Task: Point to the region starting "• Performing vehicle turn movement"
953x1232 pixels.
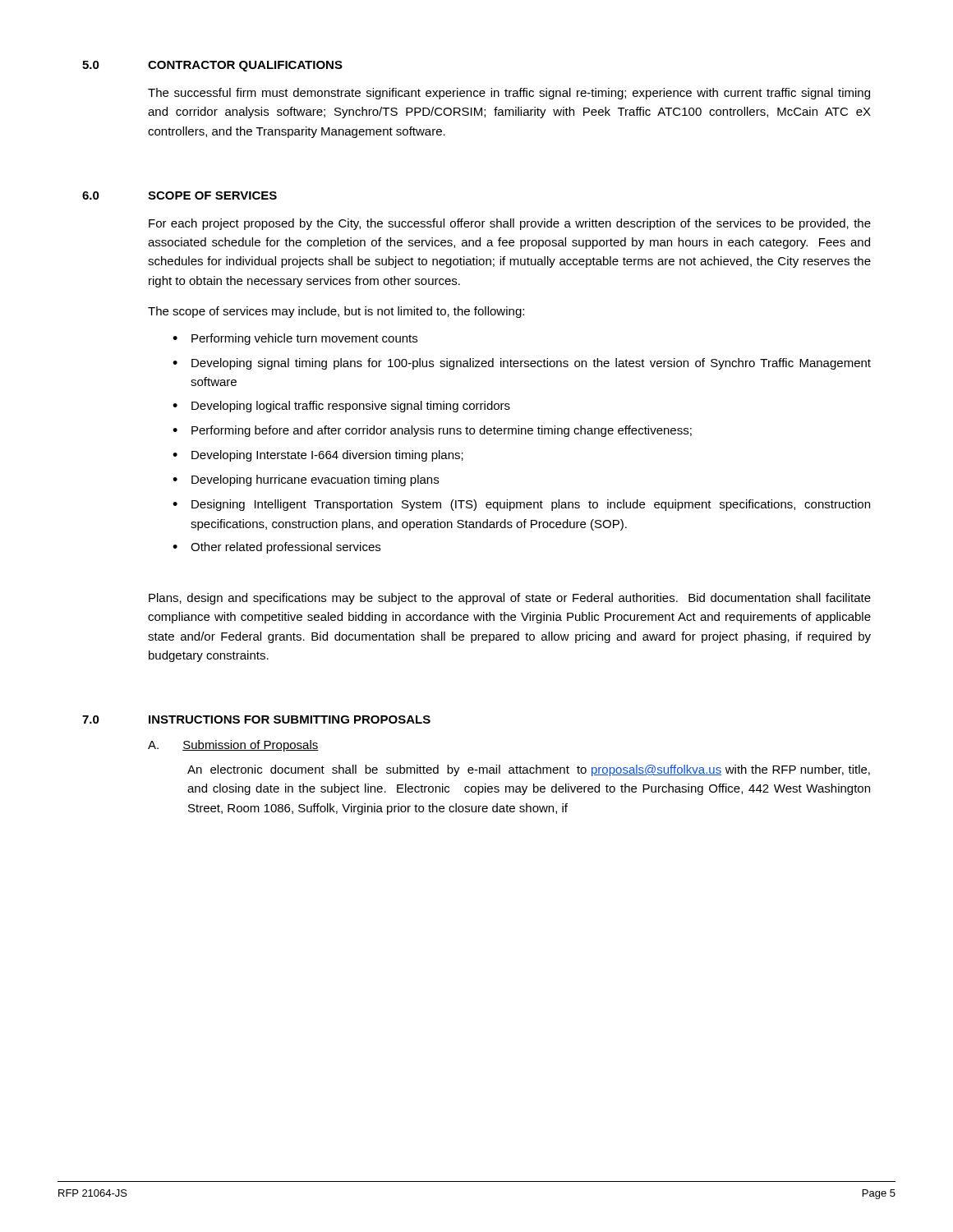Action: (295, 339)
